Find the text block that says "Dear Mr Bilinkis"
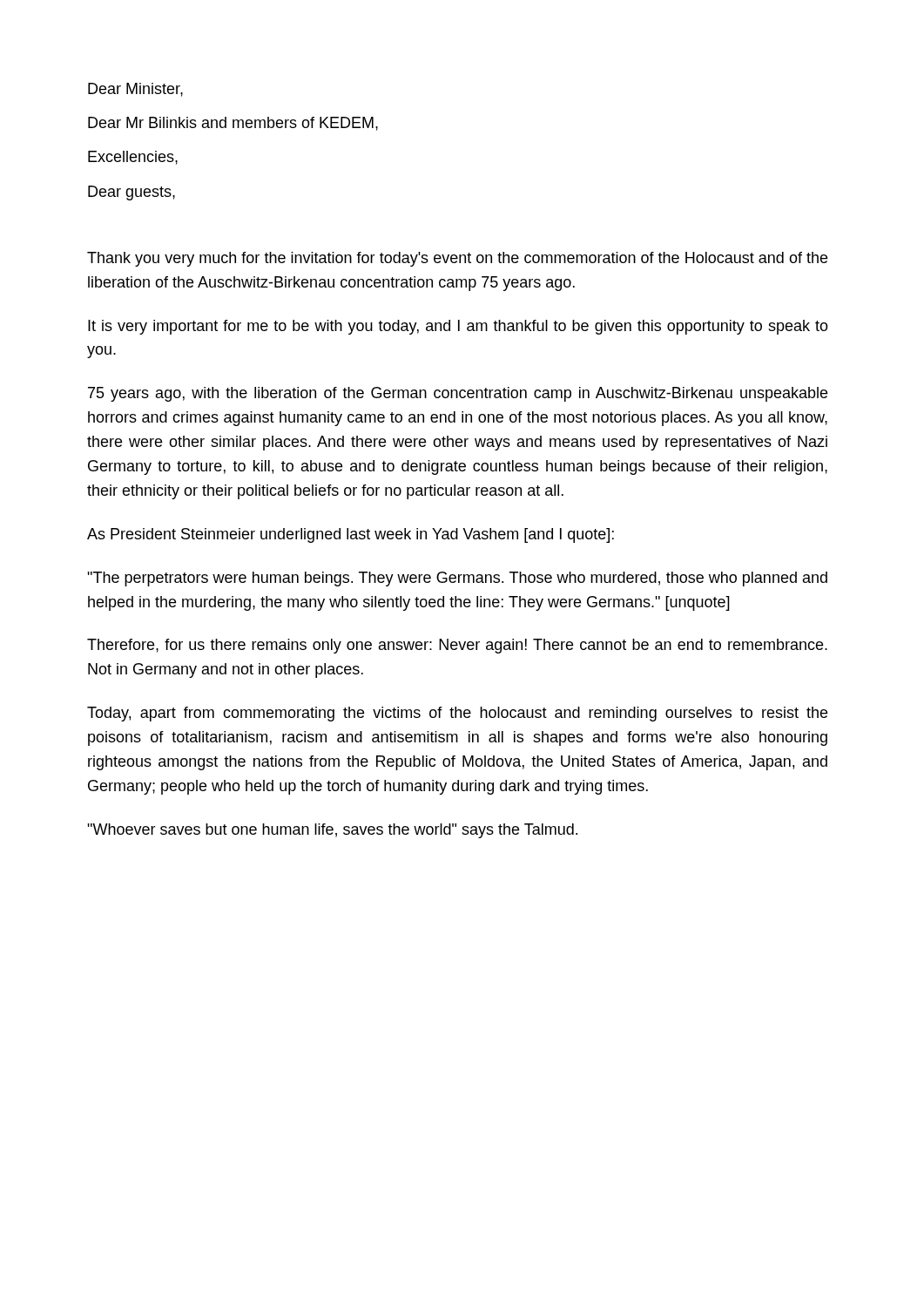The width and height of the screenshot is (924, 1307). click(x=233, y=123)
